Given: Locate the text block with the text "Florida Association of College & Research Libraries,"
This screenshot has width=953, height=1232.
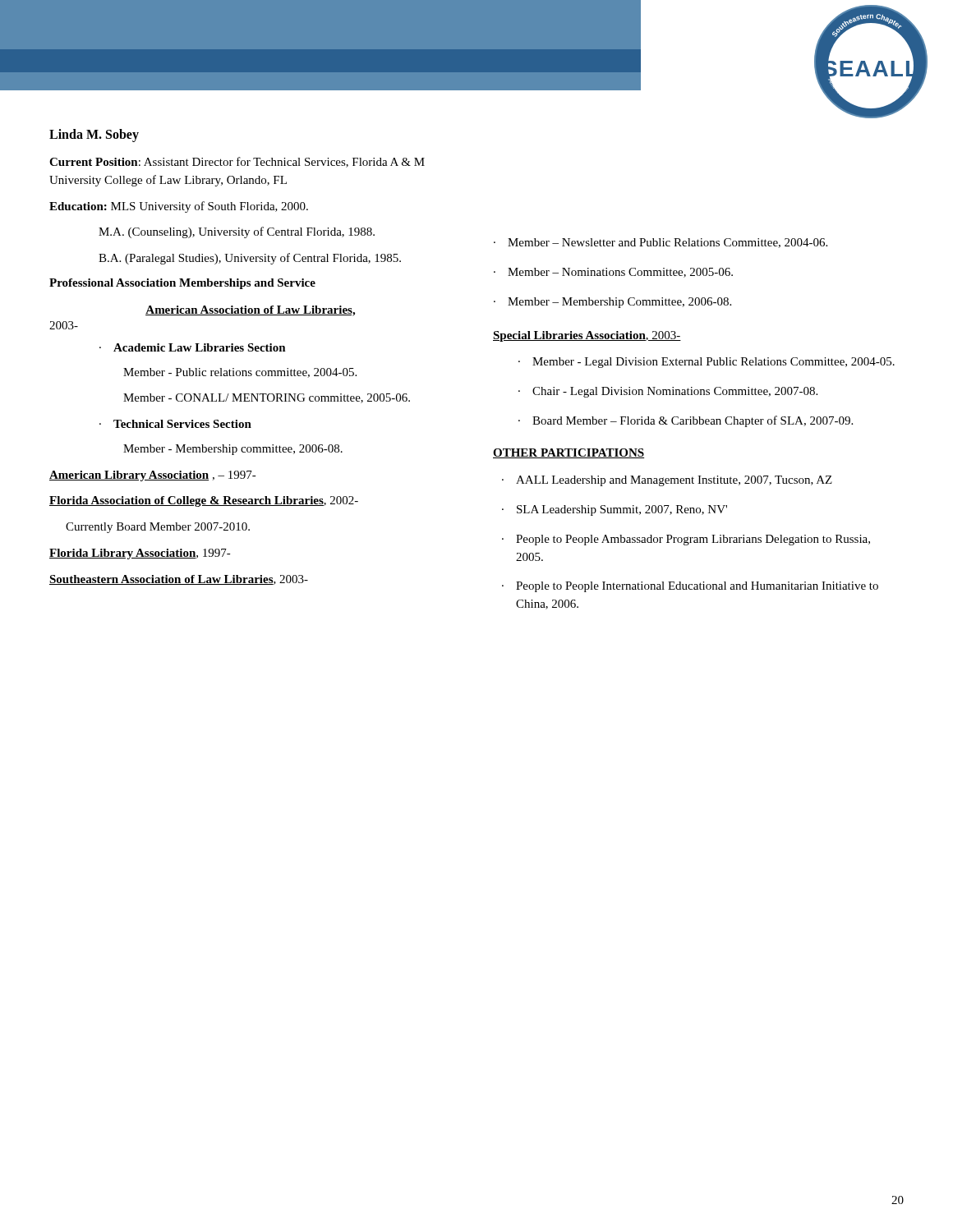Looking at the screenshot, I should [204, 500].
